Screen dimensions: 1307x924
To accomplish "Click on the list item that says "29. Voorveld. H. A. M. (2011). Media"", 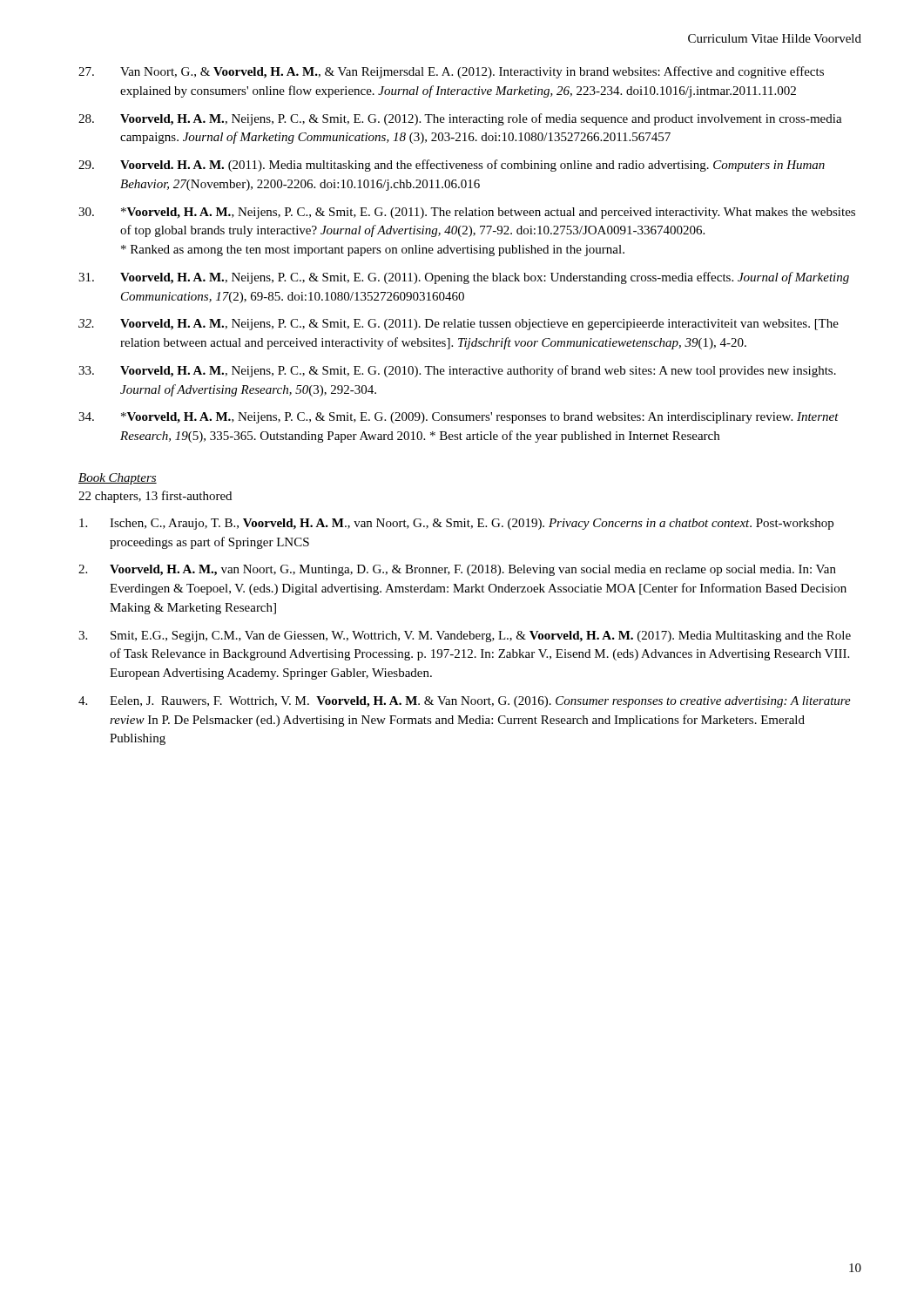I will [452, 173].
